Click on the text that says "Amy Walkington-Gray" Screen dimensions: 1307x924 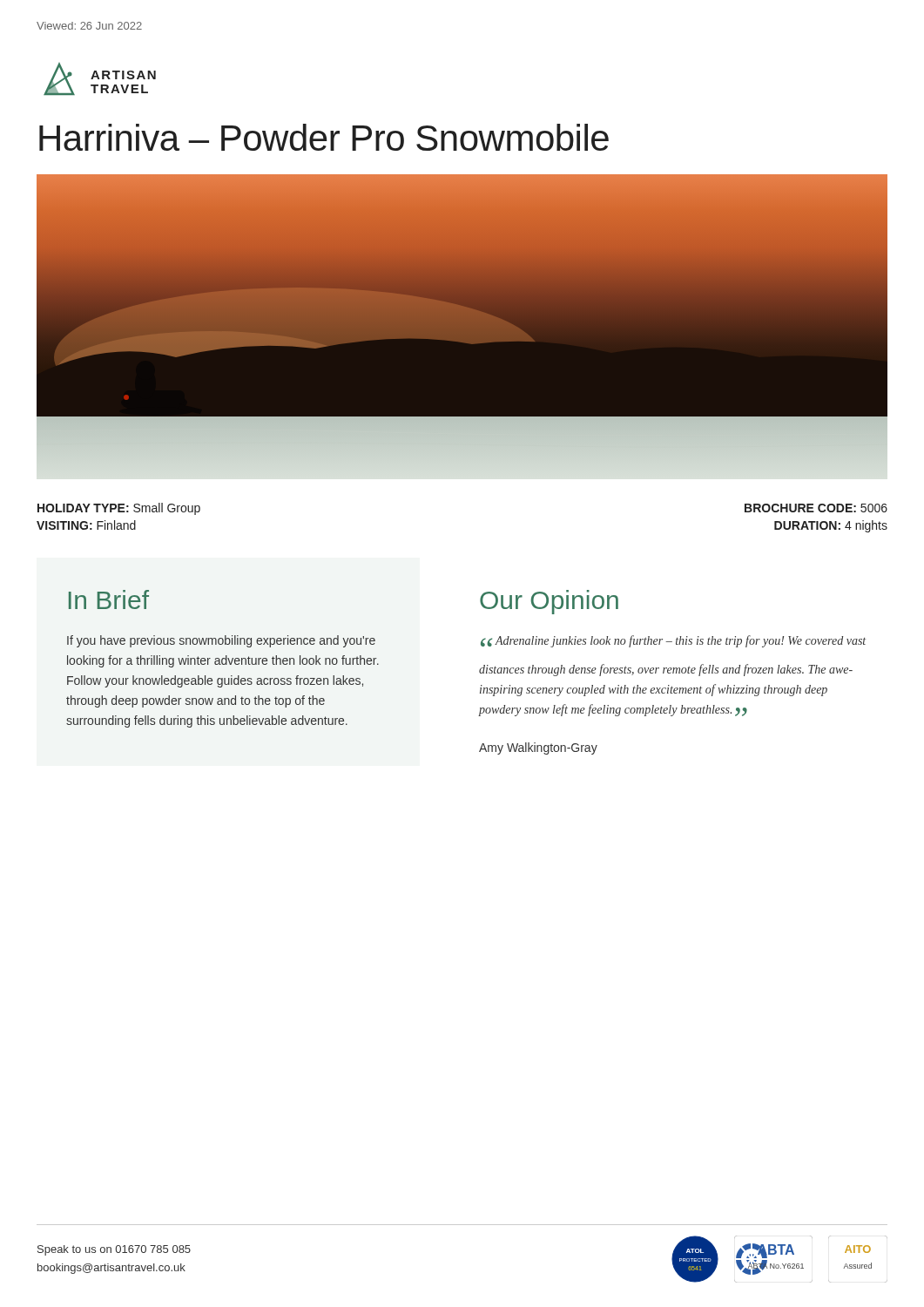(x=538, y=747)
